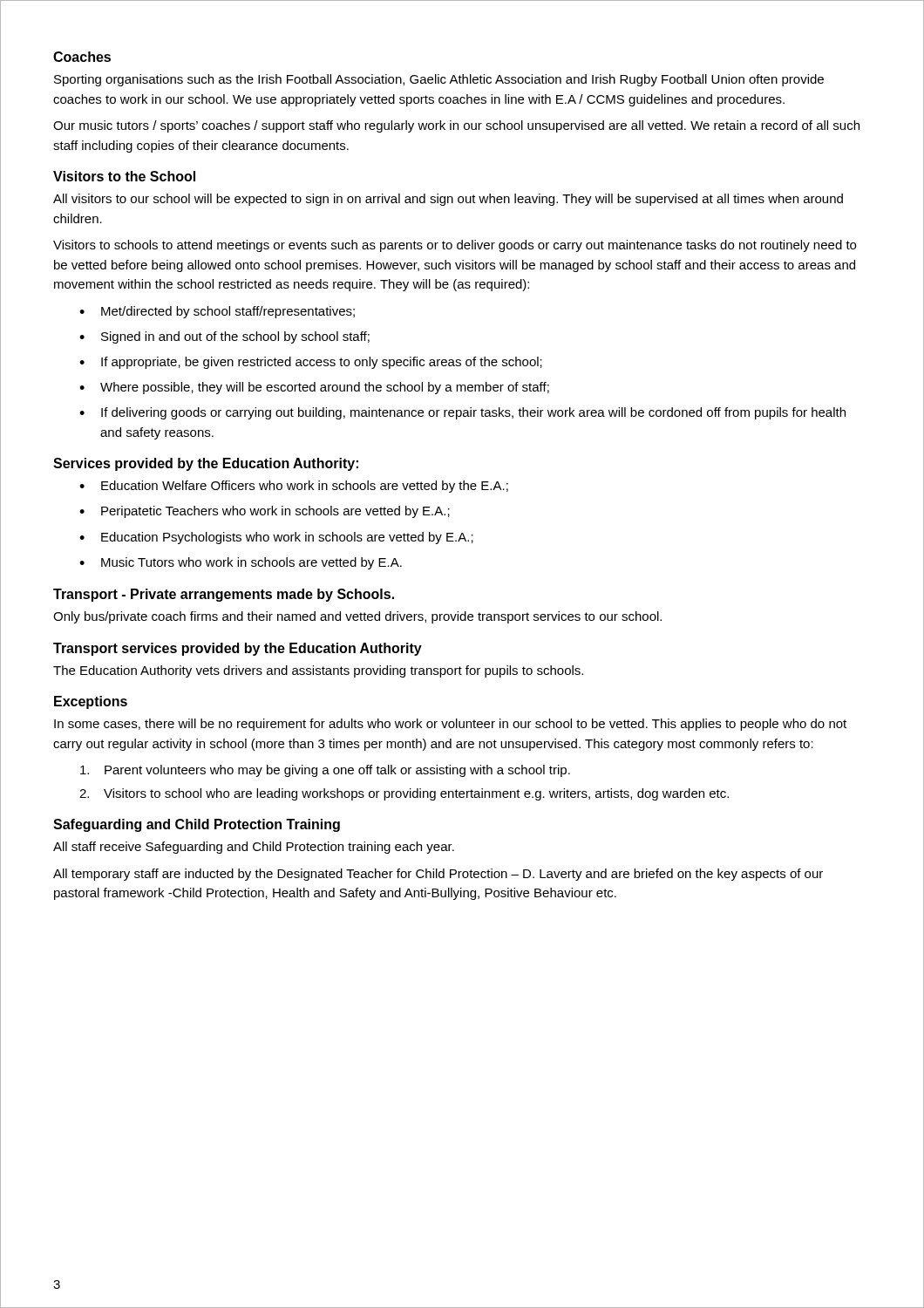Locate the list item containing "•Music Tutors who work"
The width and height of the screenshot is (924, 1308).
point(241,564)
